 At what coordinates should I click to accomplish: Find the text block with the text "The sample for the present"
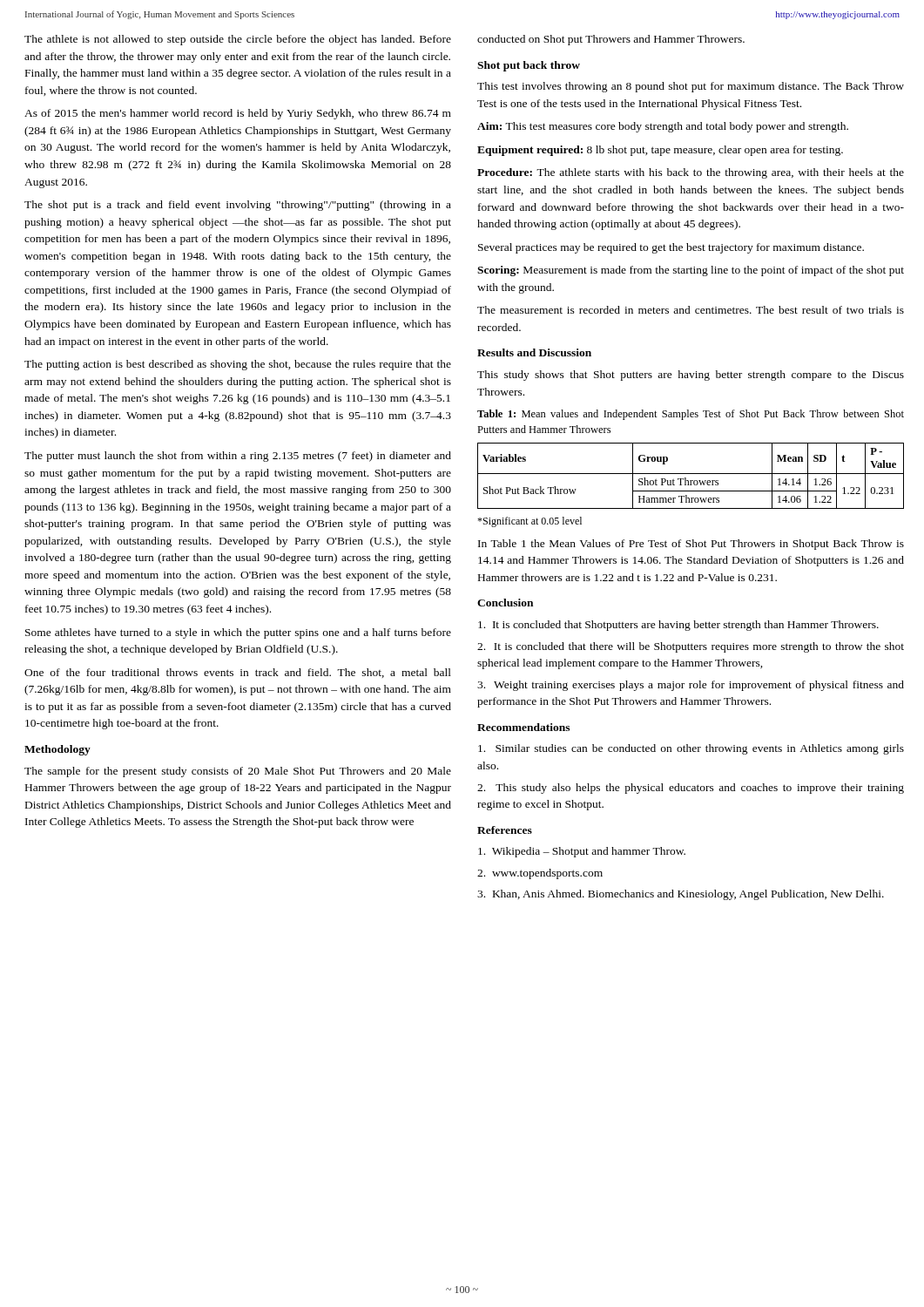(x=238, y=796)
